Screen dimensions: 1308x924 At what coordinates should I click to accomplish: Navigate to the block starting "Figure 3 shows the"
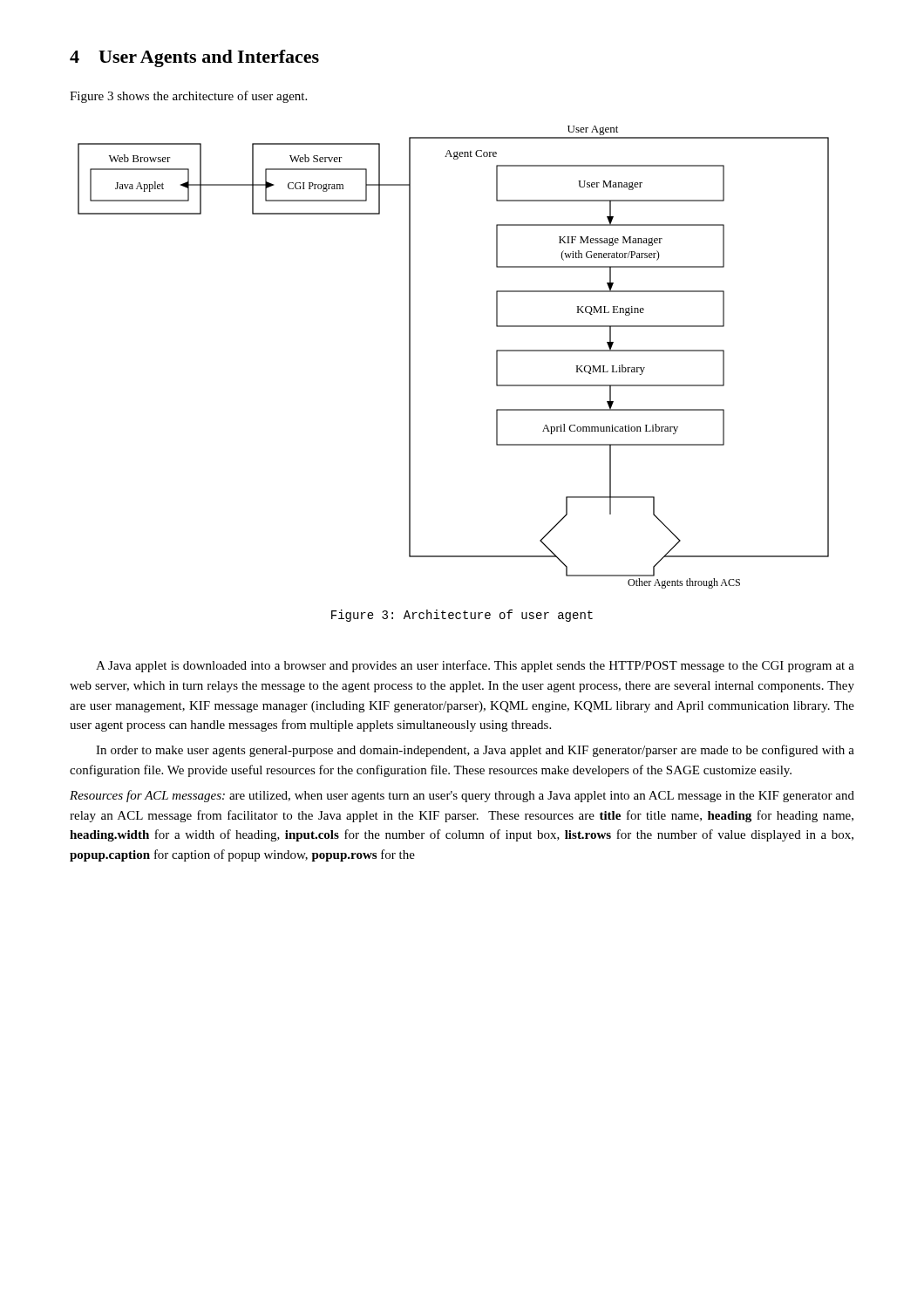[189, 96]
